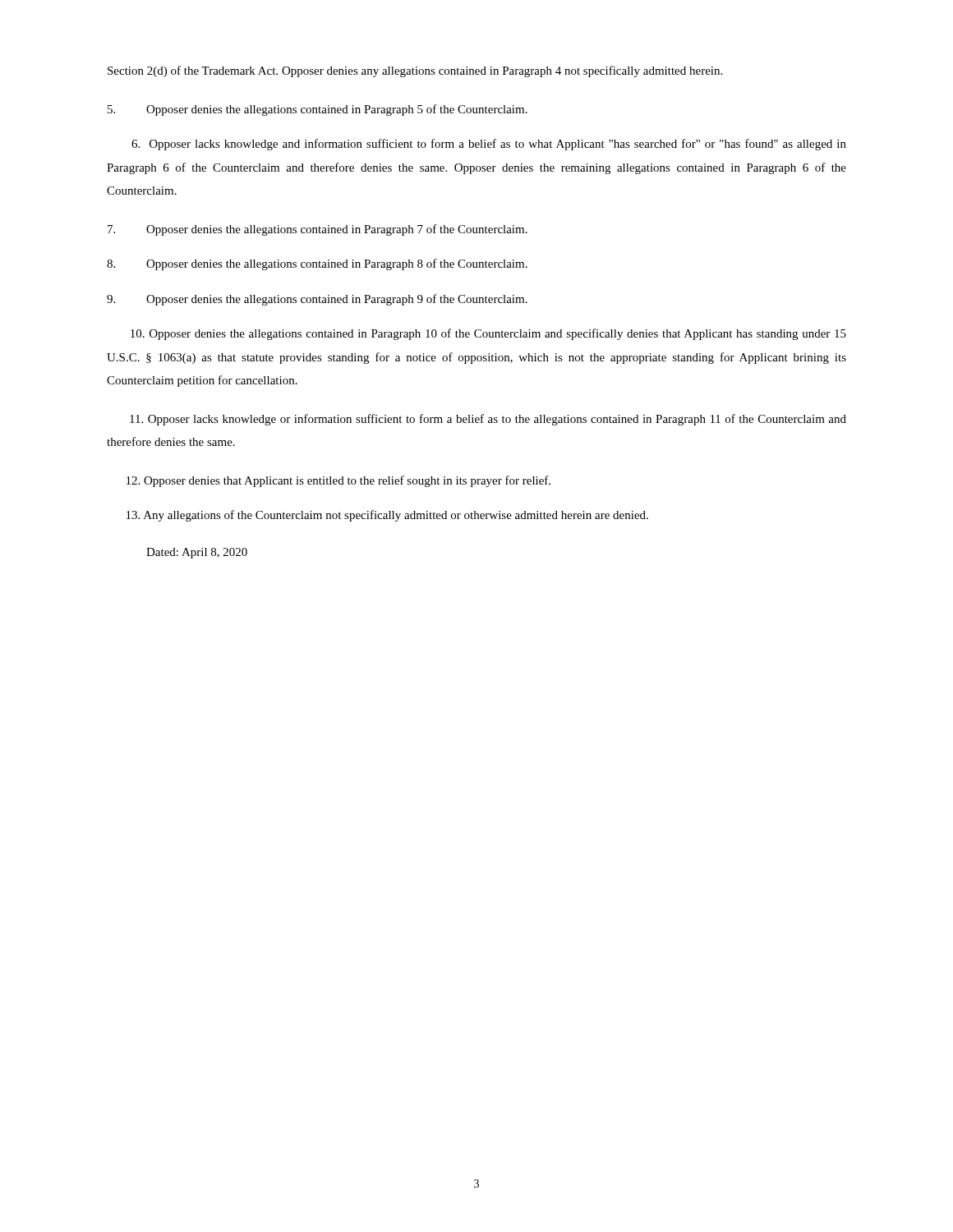This screenshot has height=1232, width=953.
Task: Find the list item that says "11. Opposer lacks knowledge or"
Action: 476,430
